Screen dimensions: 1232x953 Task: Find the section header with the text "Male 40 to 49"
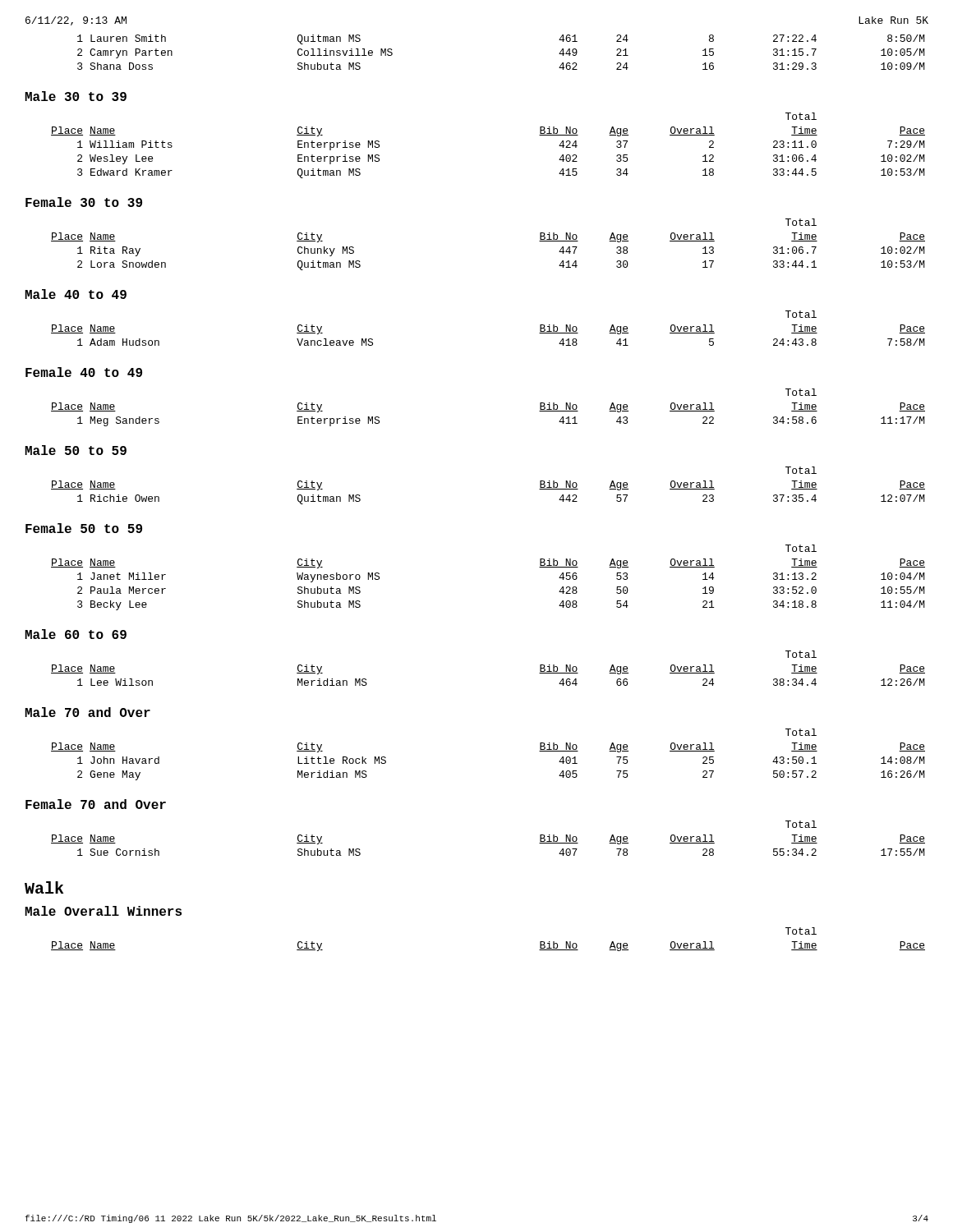pyautogui.click(x=76, y=296)
